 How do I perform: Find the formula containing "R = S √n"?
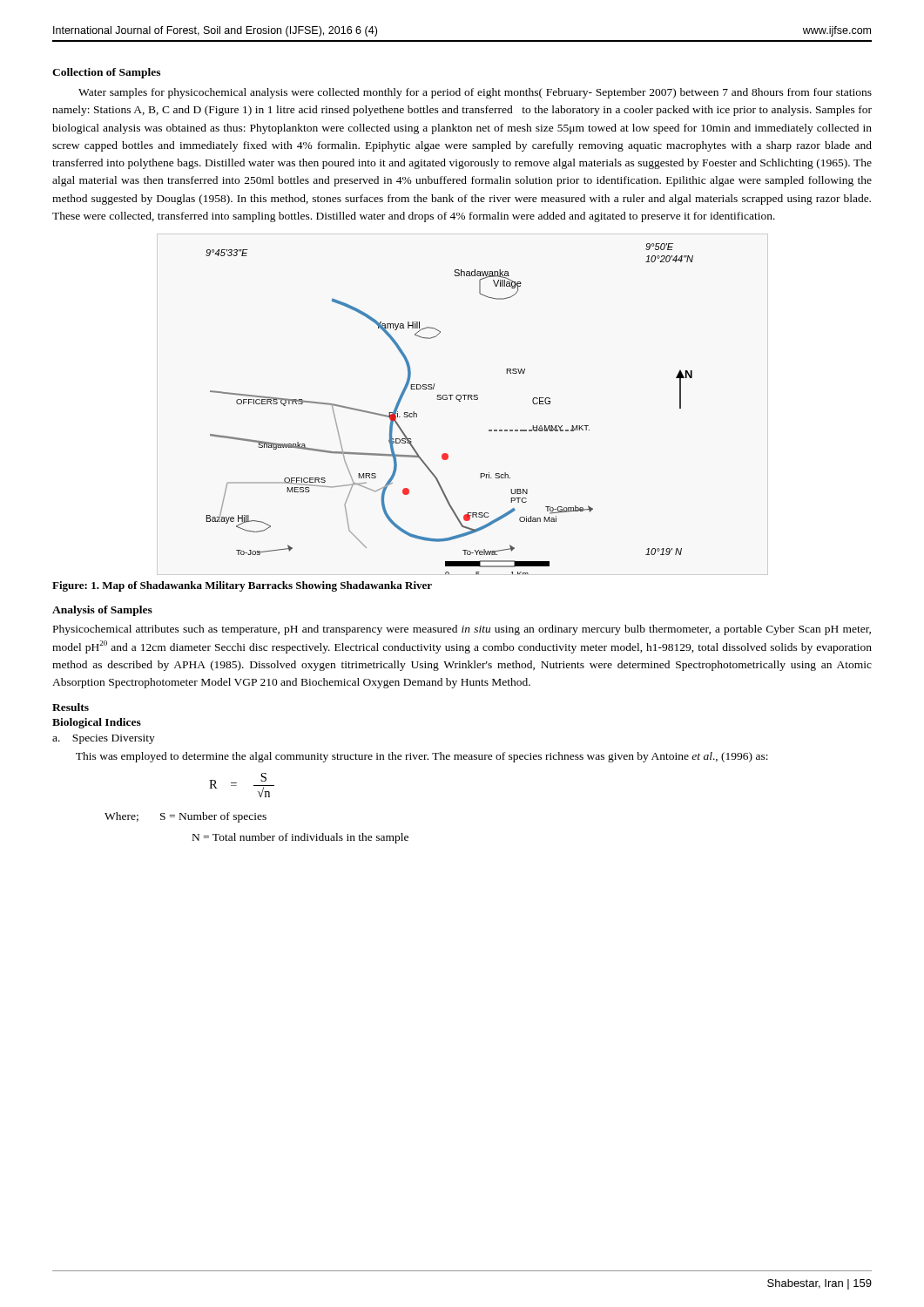tap(242, 785)
